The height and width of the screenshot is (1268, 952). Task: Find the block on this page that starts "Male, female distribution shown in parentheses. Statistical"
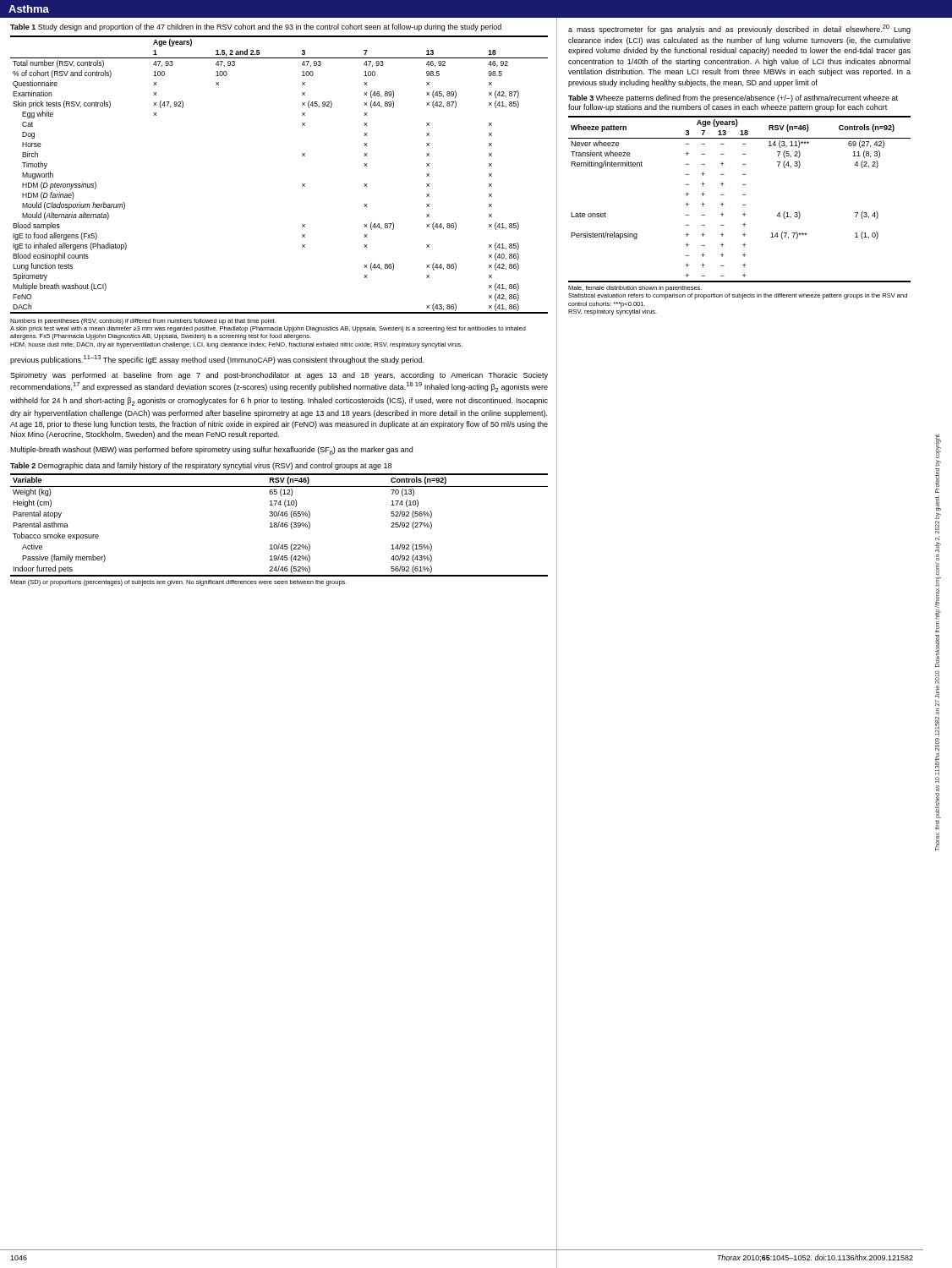pyautogui.click(x=738, y=300)
